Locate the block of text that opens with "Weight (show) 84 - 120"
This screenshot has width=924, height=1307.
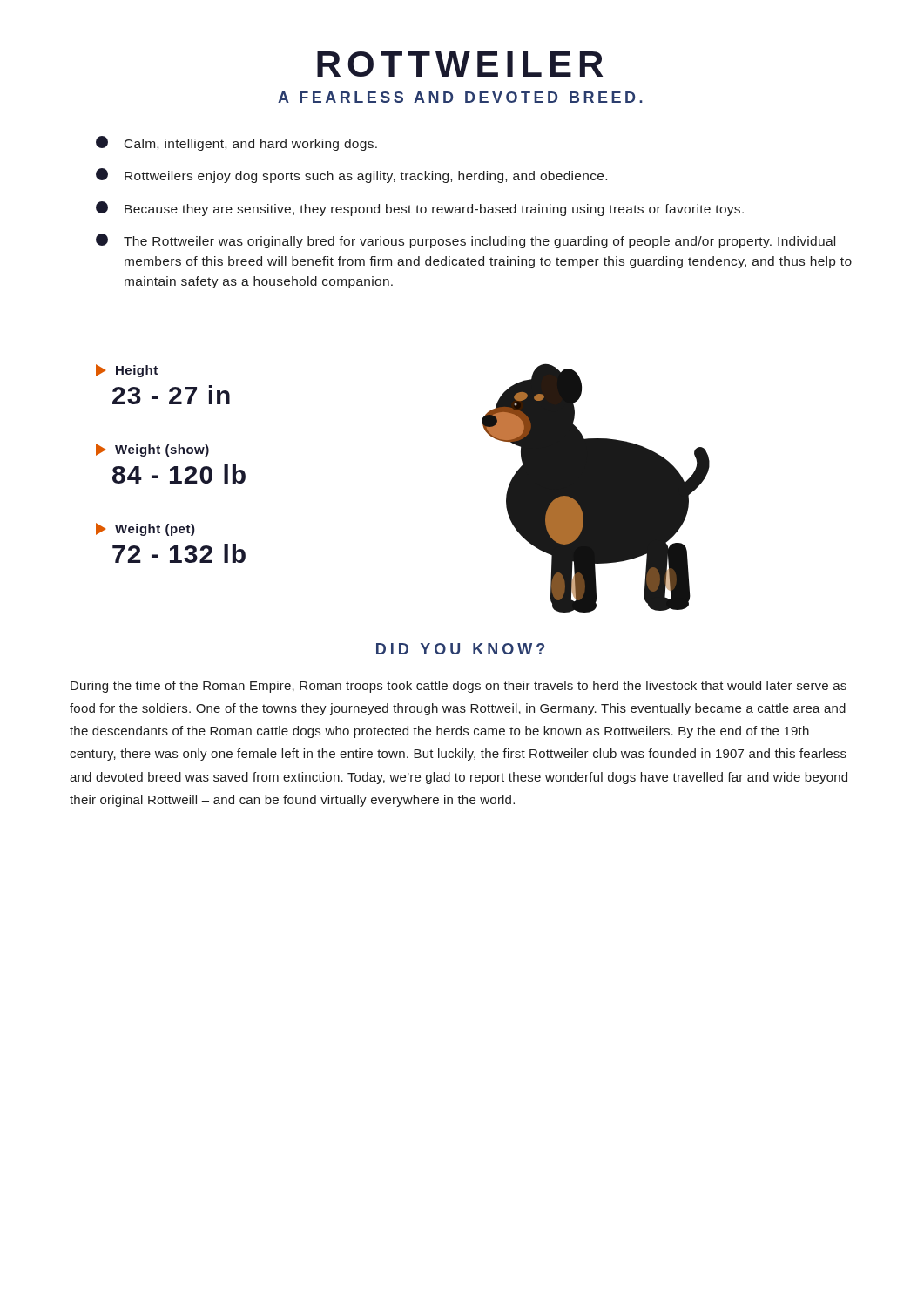(x=209, y=466)
